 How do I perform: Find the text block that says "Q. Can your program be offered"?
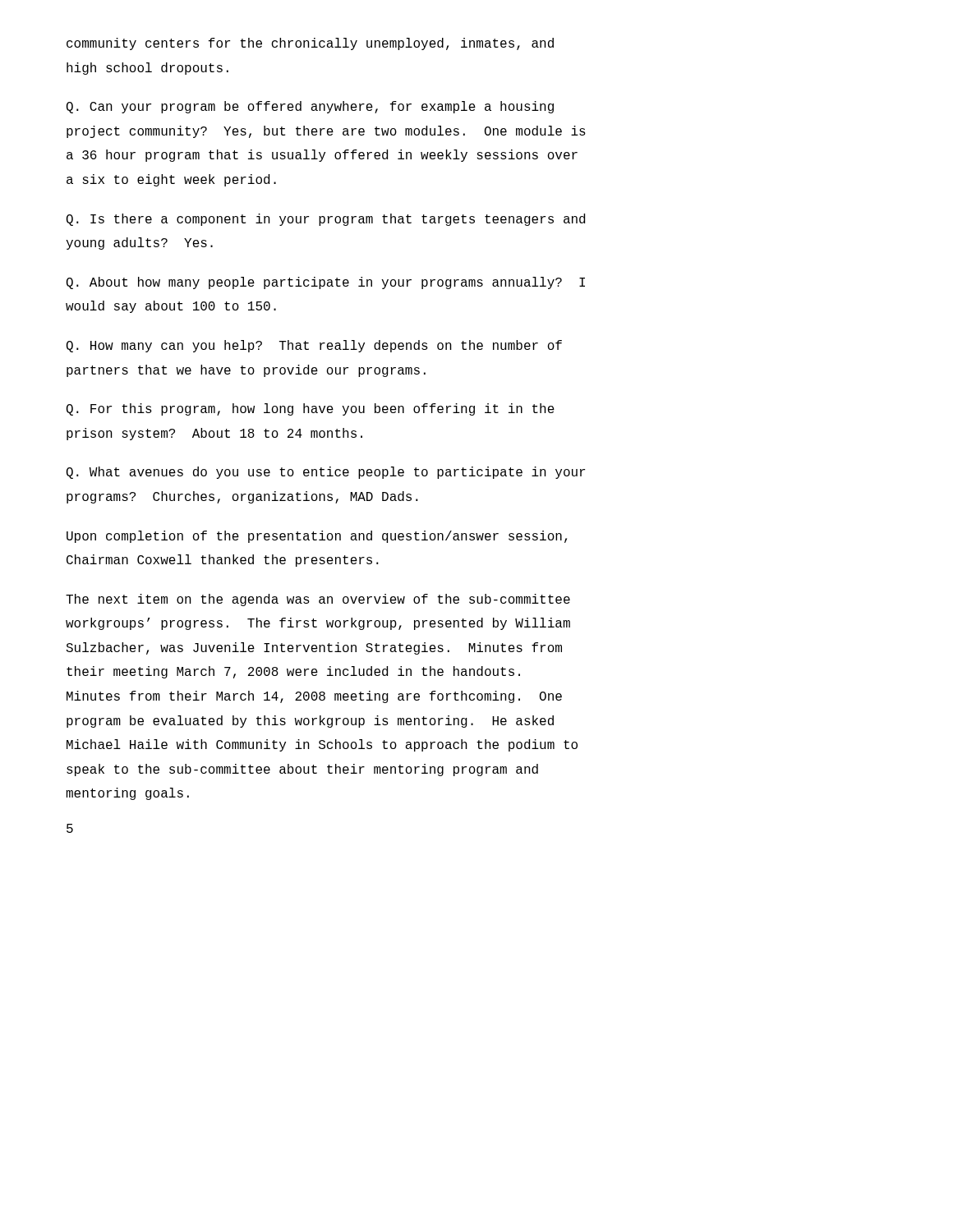pyautogui.click(x=326, y=144)
